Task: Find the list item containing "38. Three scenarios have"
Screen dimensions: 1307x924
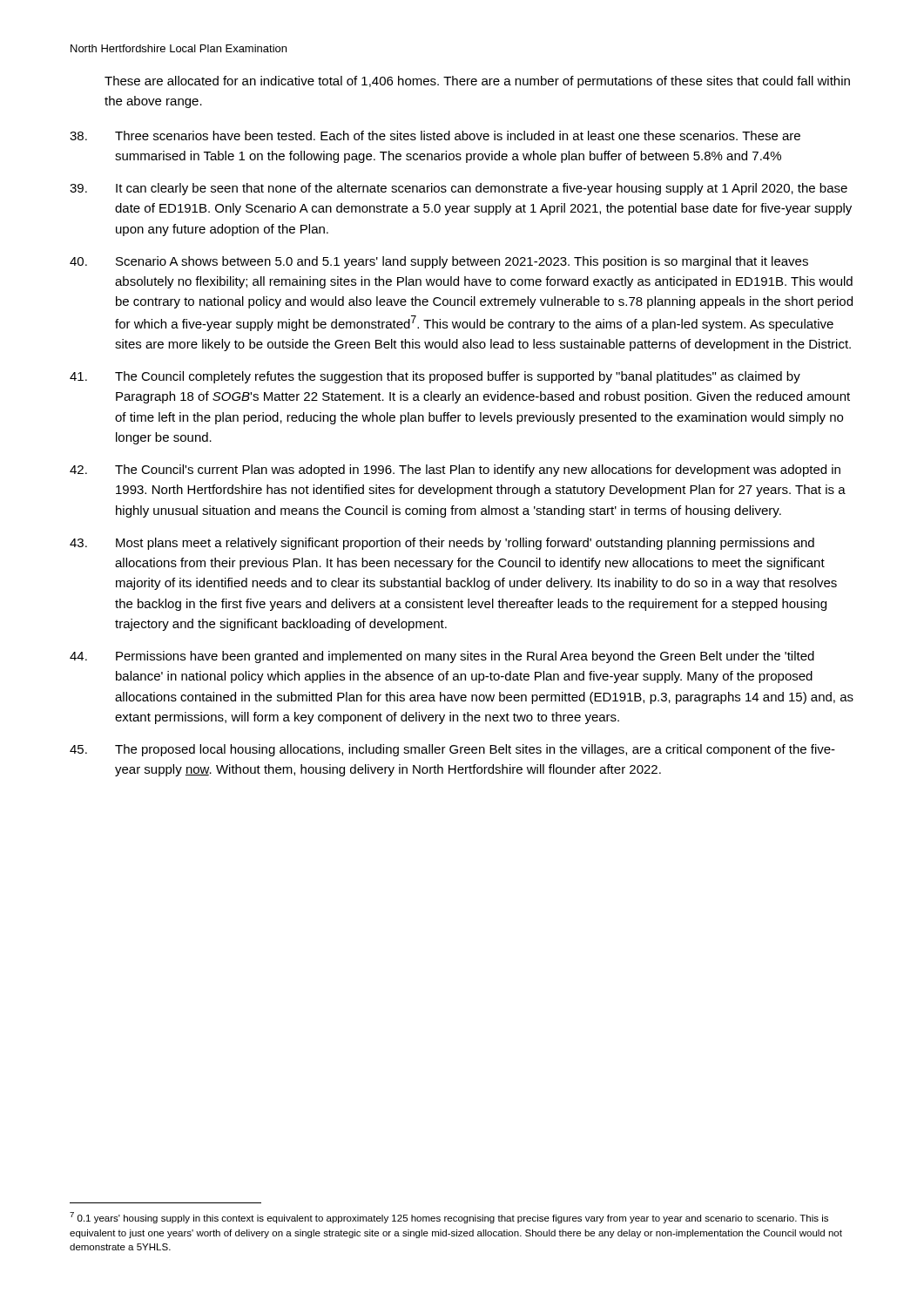Action: (x=462, y=145)
